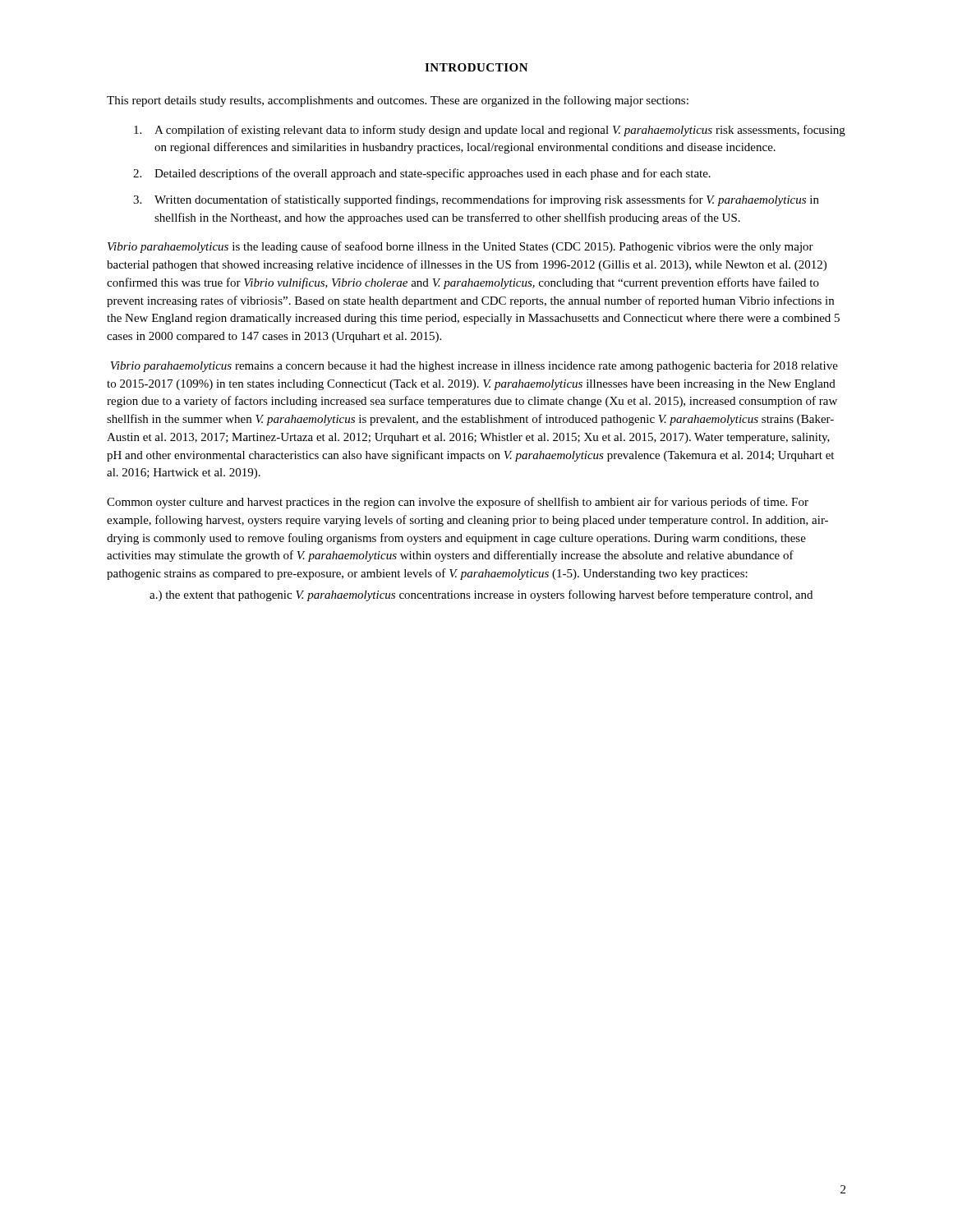The image size is (953, 1232).
Task: Click the passage that begins "This report details study results, accomplishments and"
Action: 398,100
